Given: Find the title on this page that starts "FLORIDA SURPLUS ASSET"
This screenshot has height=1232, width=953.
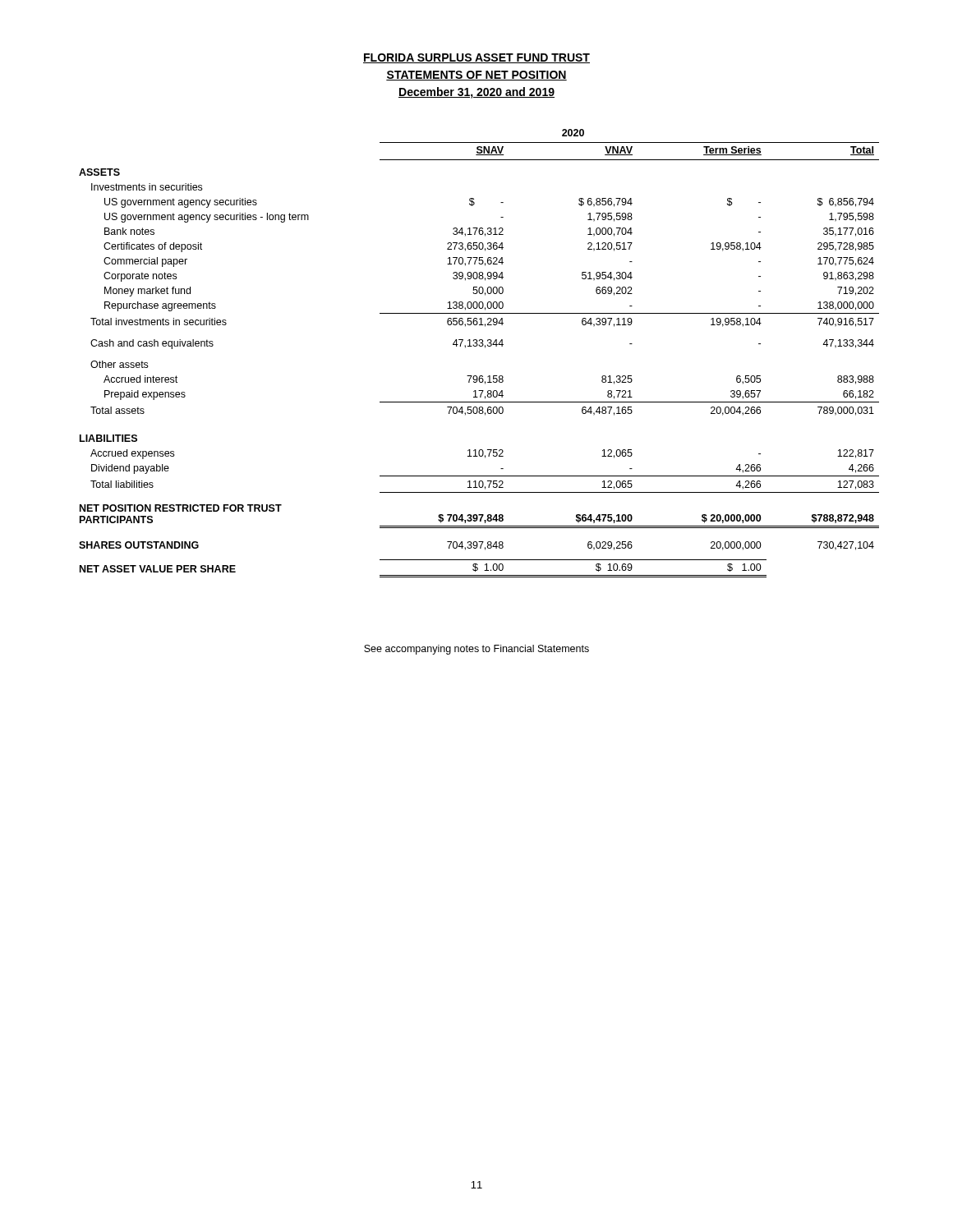Looking at the screenshot, I should 476,75.
